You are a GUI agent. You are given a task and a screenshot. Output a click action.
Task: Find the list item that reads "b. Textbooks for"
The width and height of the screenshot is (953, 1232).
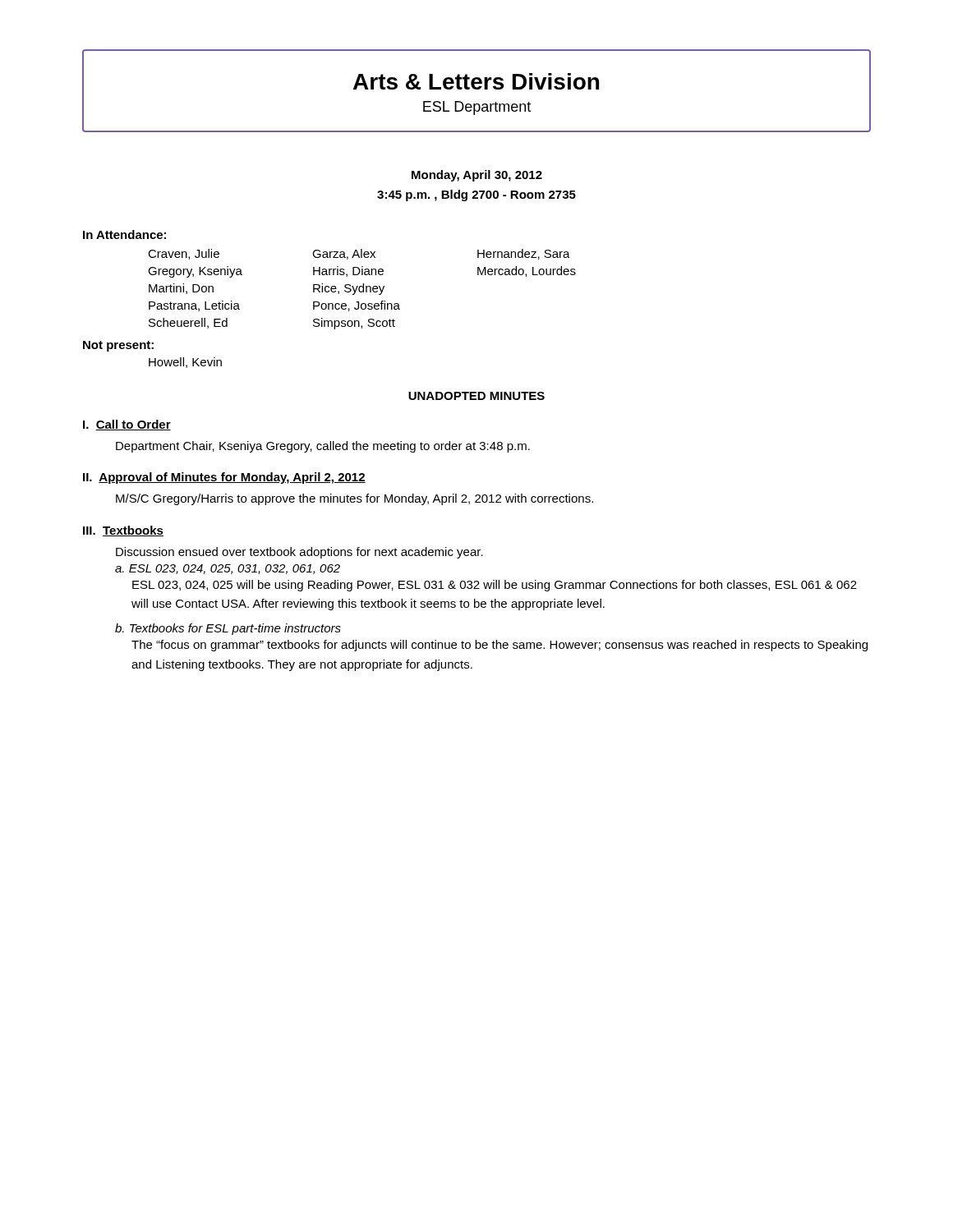click(493, 647)
